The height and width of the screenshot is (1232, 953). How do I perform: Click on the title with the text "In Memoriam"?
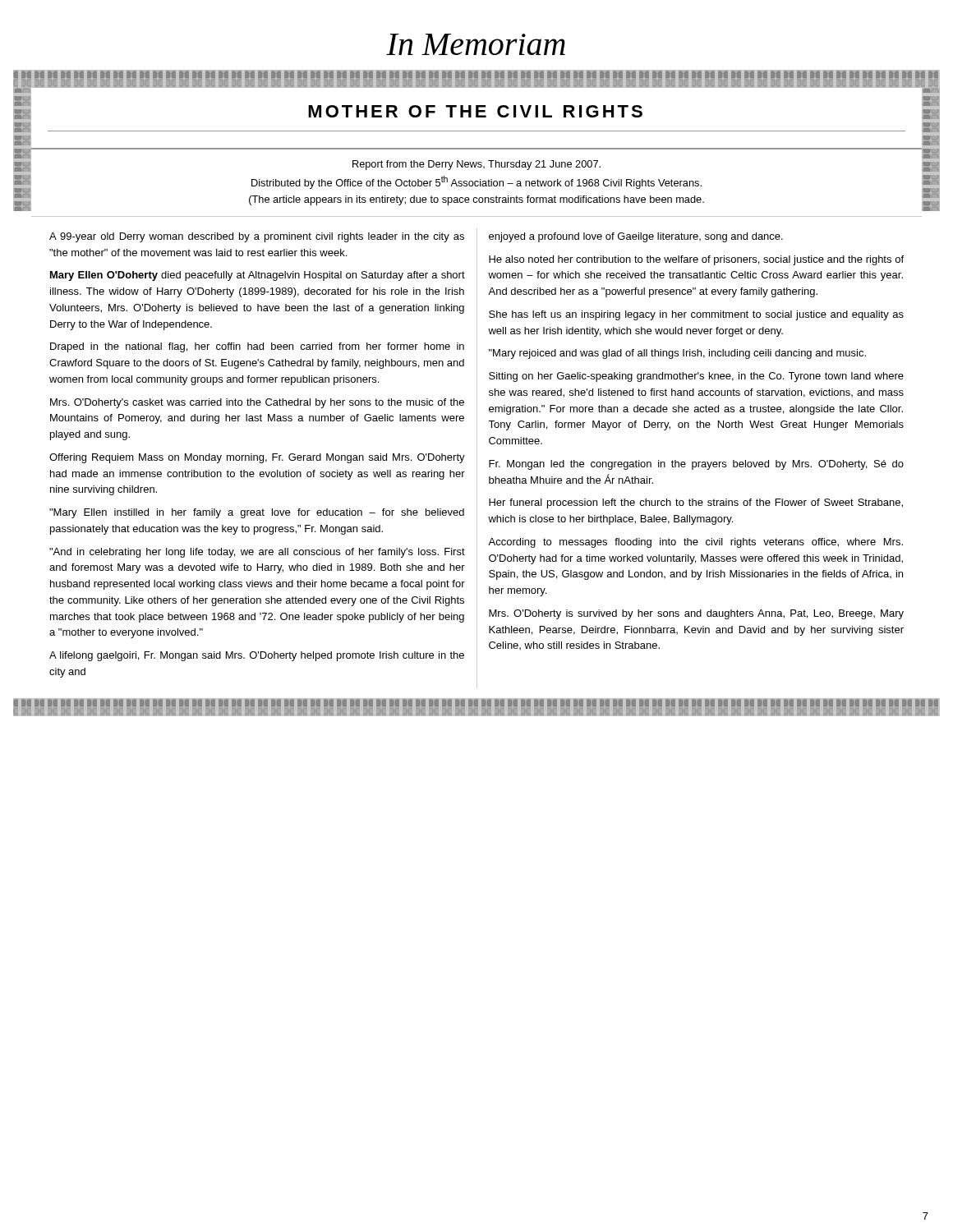point(476,44)
